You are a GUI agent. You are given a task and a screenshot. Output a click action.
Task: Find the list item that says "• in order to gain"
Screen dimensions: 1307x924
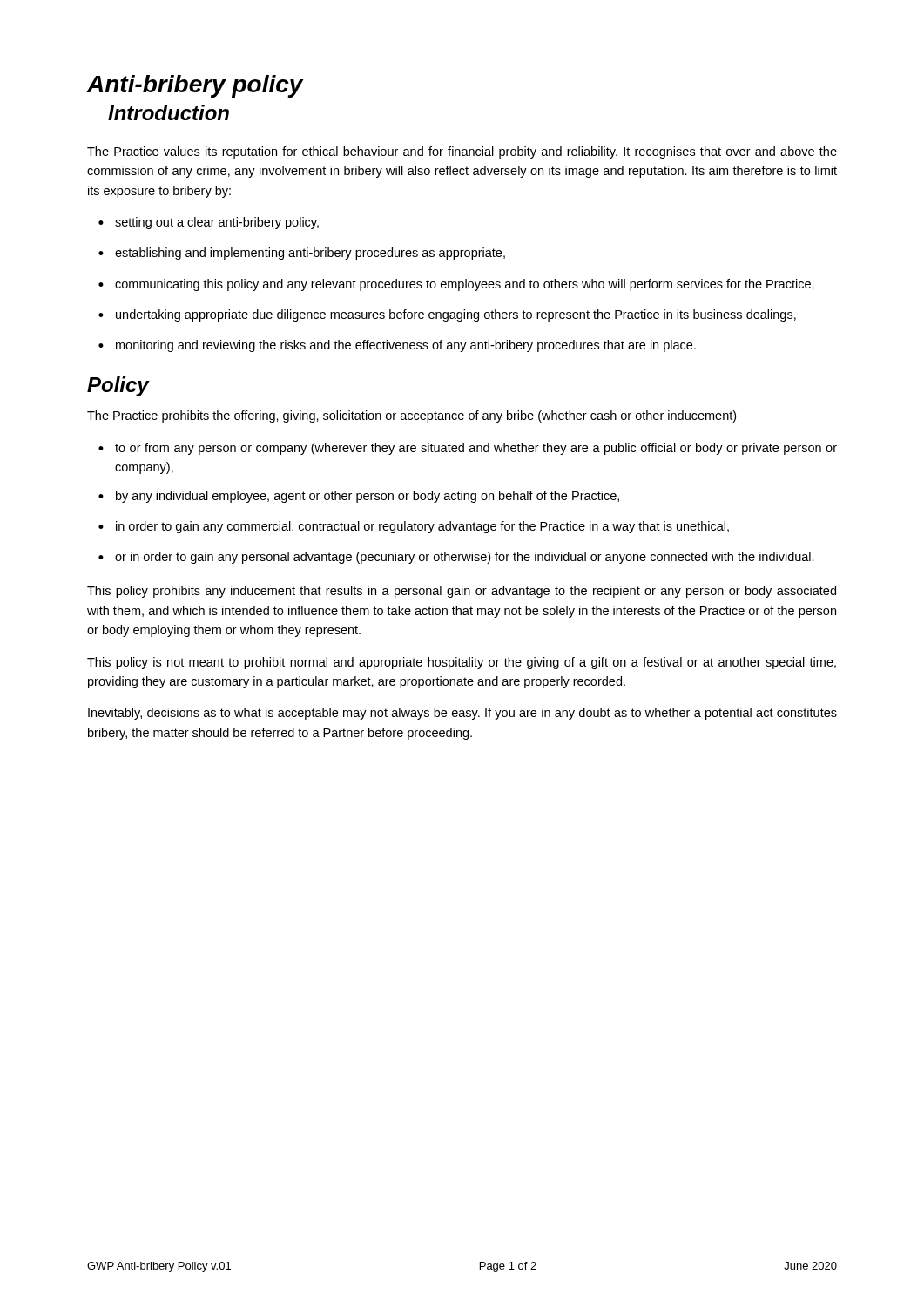(462, 527)
